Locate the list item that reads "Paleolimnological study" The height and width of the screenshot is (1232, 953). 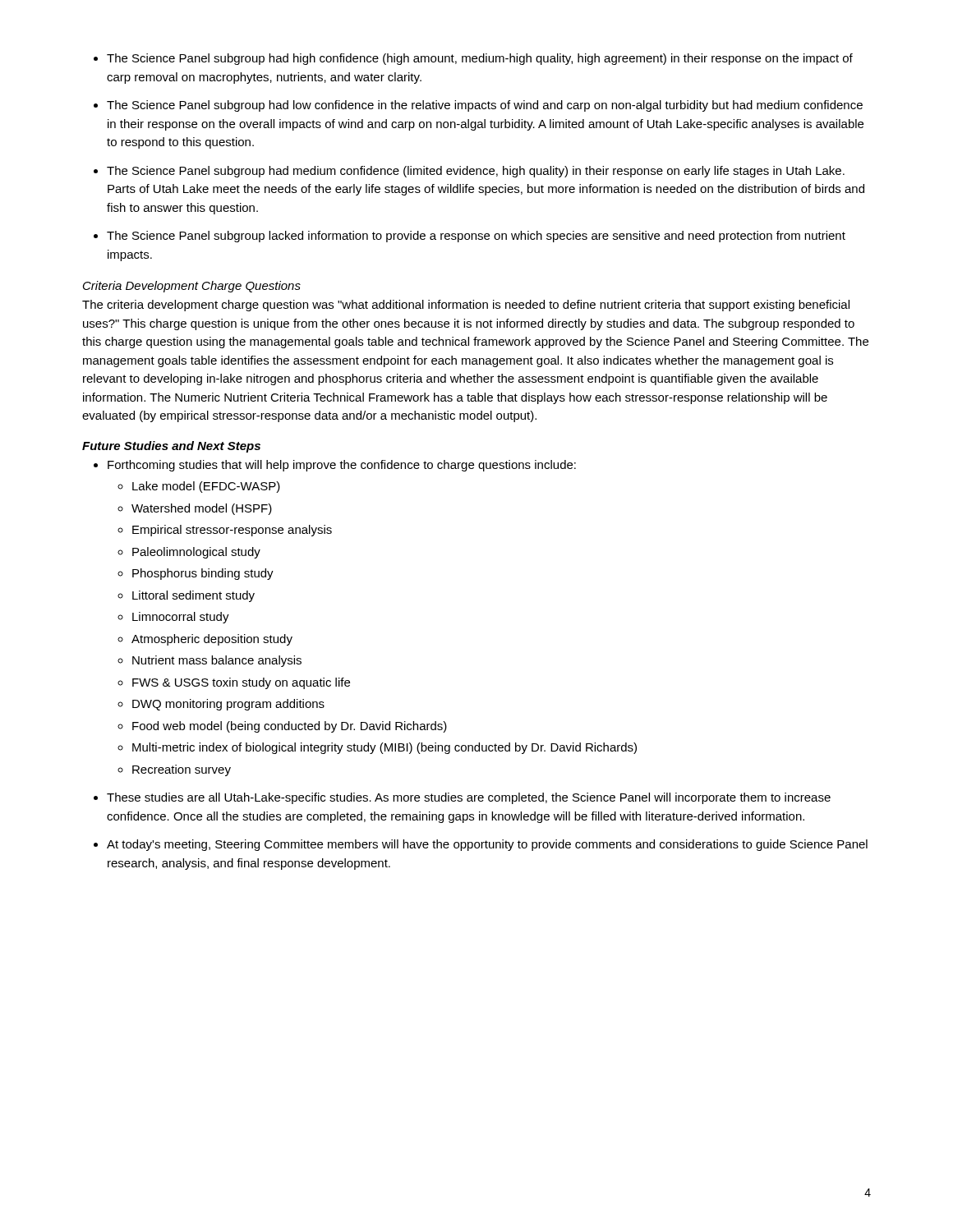[x=196, y=551]
